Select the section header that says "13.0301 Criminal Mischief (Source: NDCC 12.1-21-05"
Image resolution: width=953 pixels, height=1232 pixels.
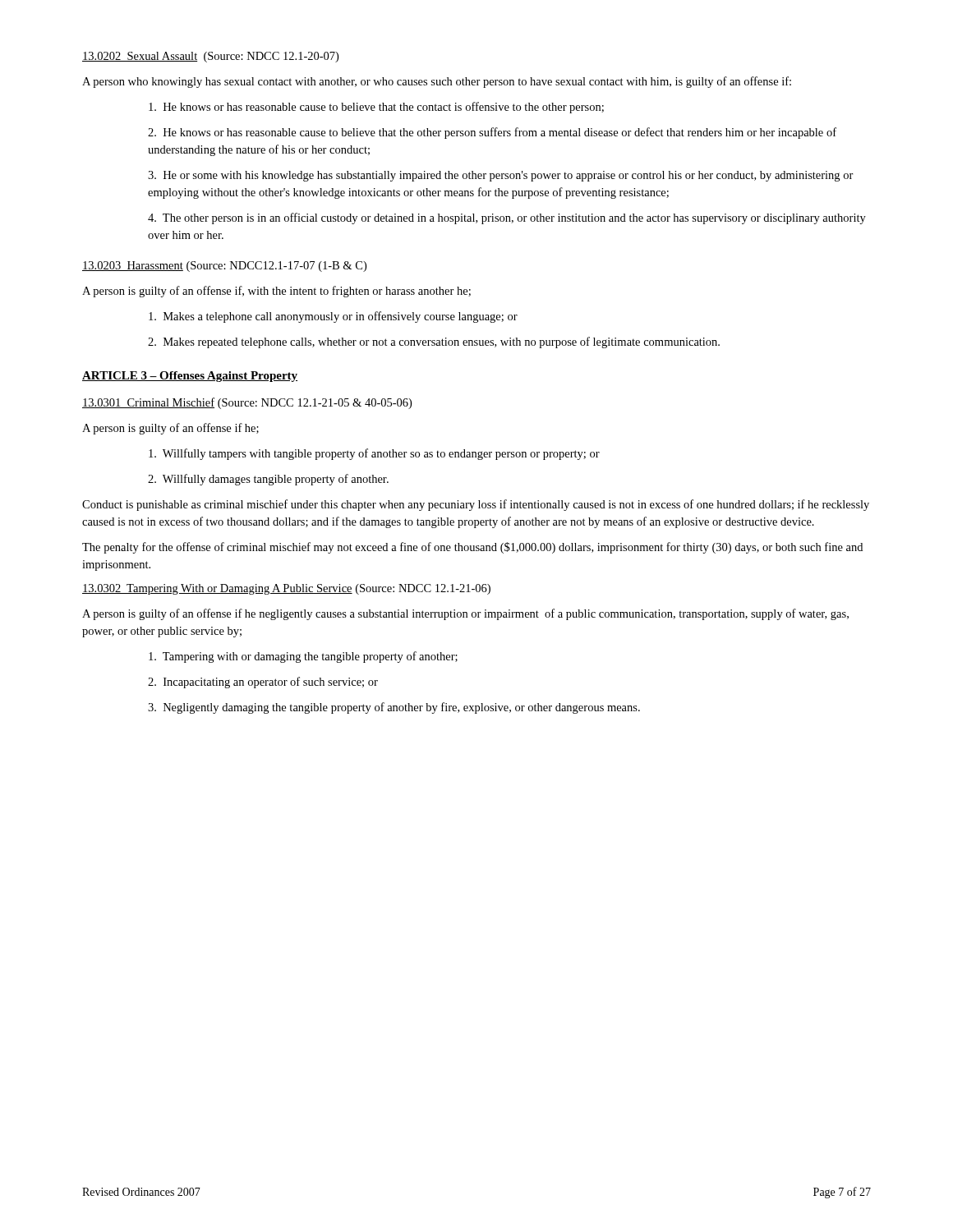(x=247, y=403)
